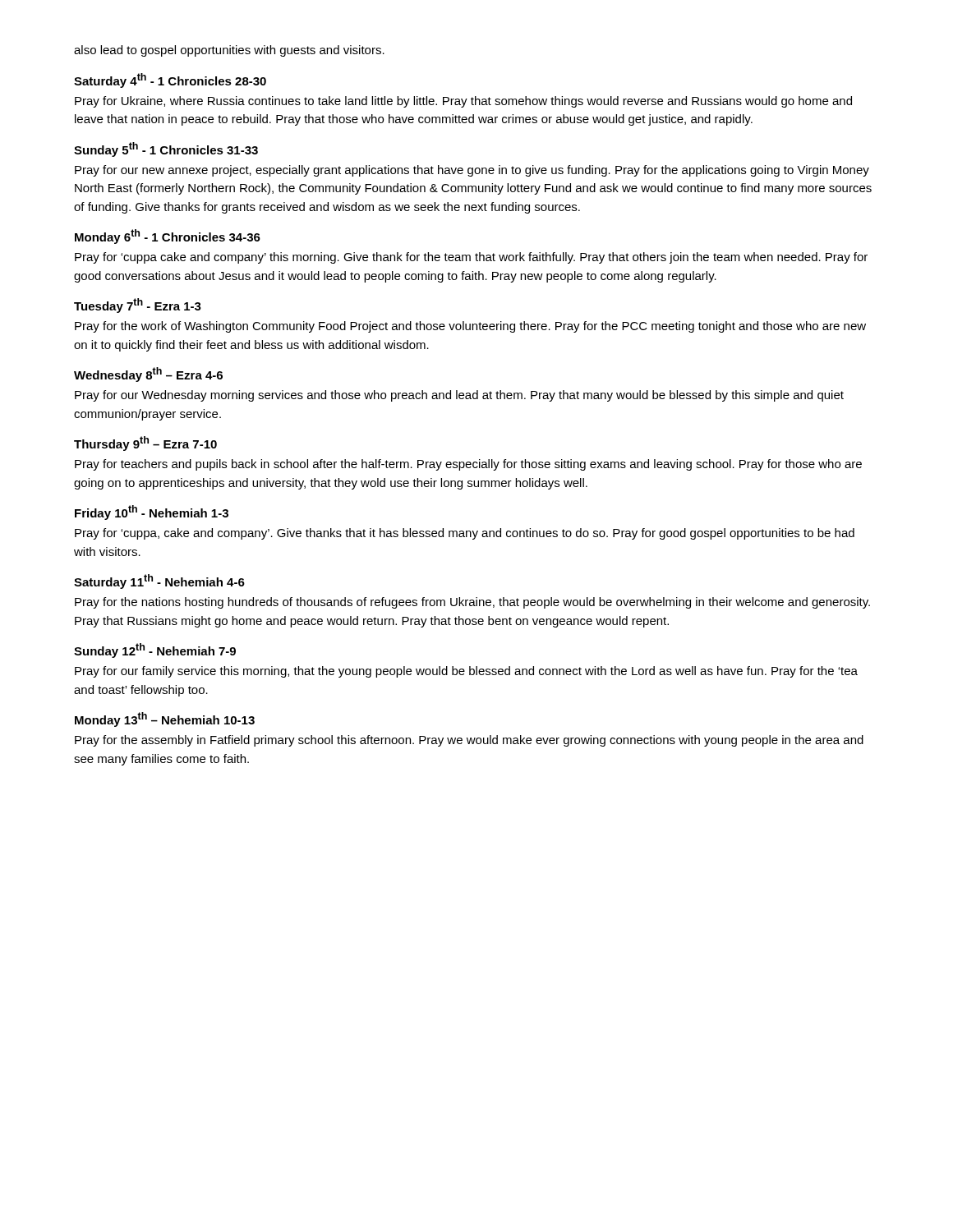
Task: Navigate to the region starting "Thursday 9th – Ezra 7-10"
Action: point(146,443)
